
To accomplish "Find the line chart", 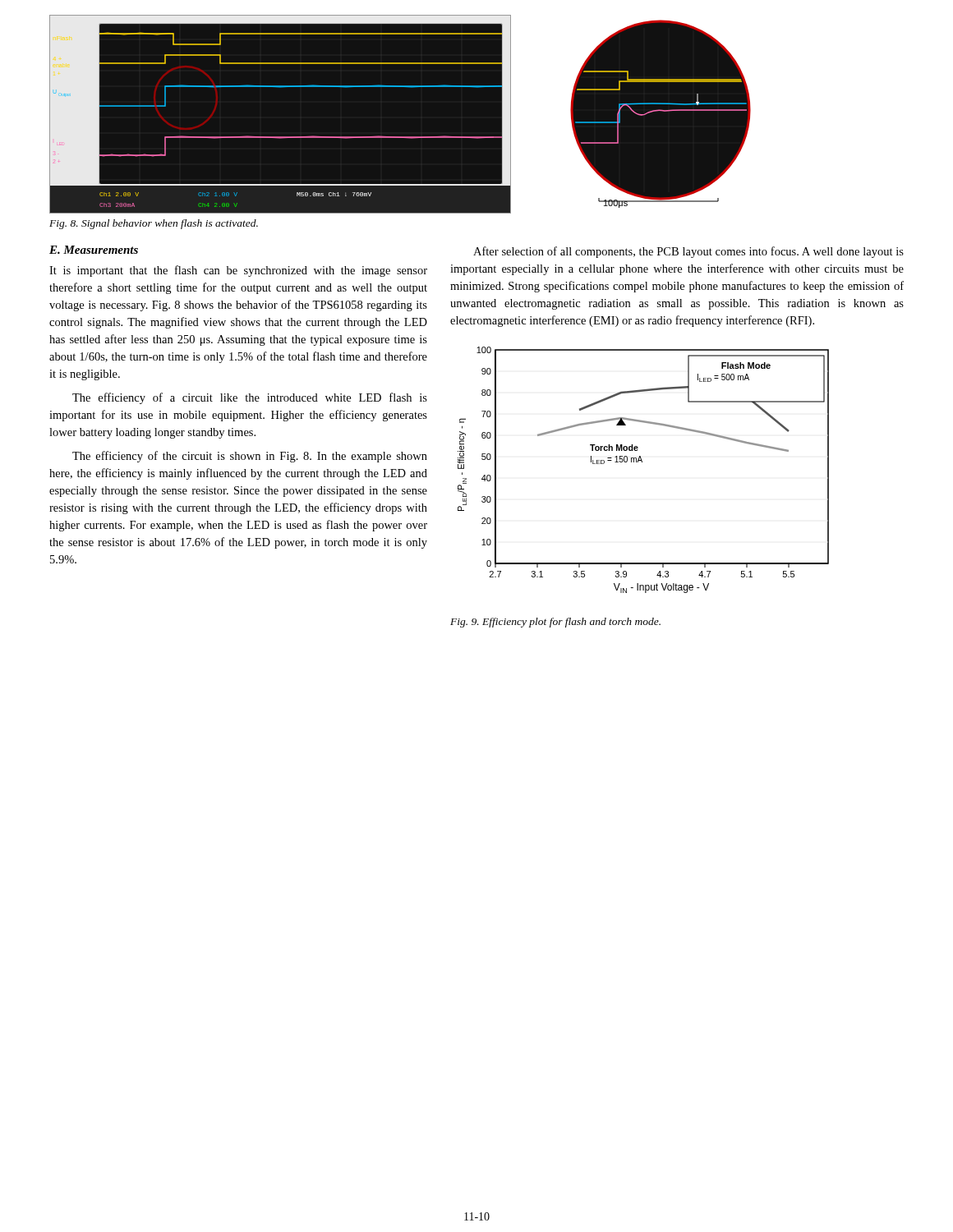I will pyautogui.click(x=677, y=475).
